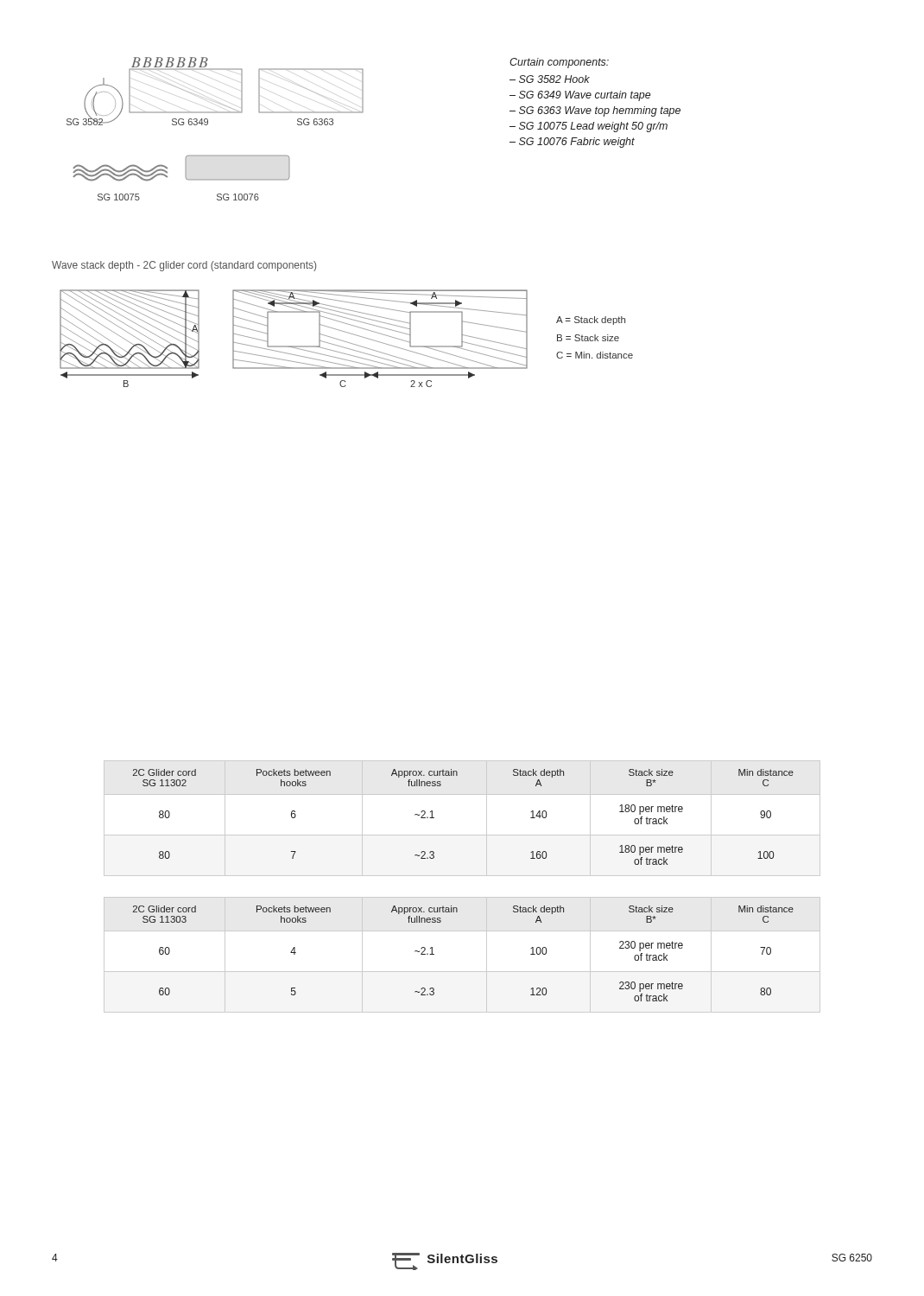
Task: Locate the block of text that opens with "A = Stack depth B = Stack"
Action: point(595,337)
